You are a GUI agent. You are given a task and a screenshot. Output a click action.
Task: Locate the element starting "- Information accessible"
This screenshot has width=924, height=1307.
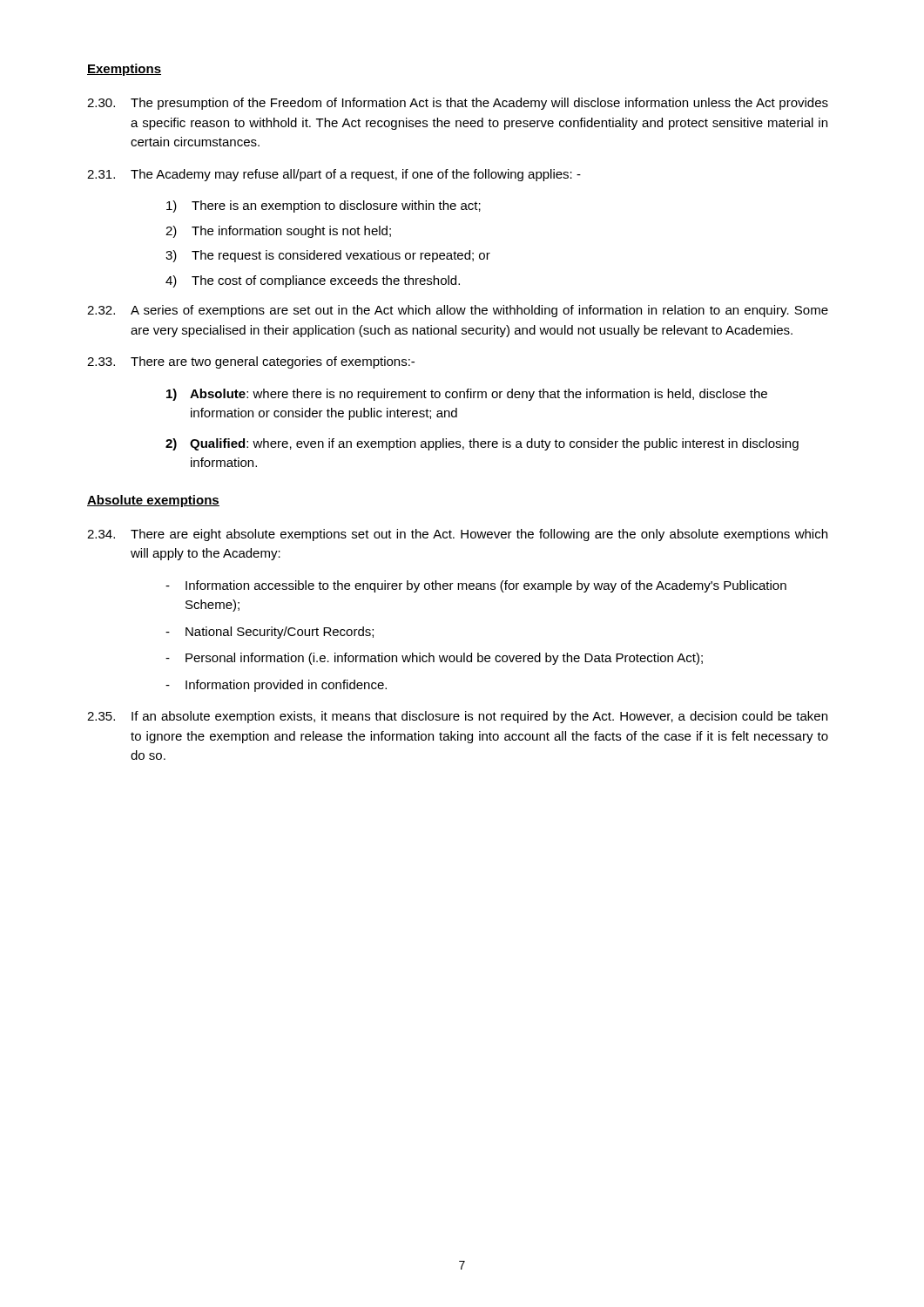pyautogui.click(x=497, y=595)
